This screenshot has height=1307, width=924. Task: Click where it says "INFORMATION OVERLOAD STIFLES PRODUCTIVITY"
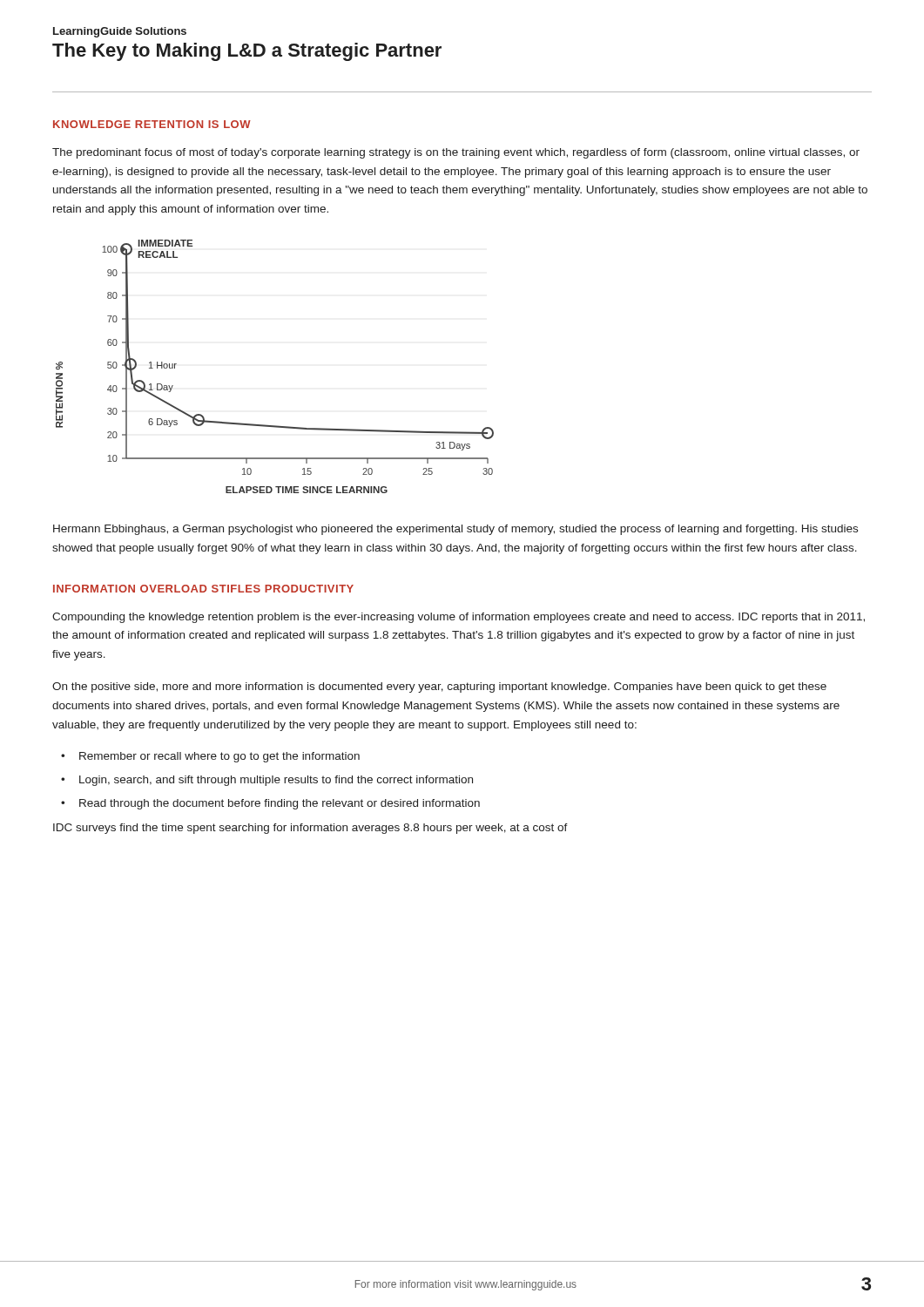click(203, 589)
